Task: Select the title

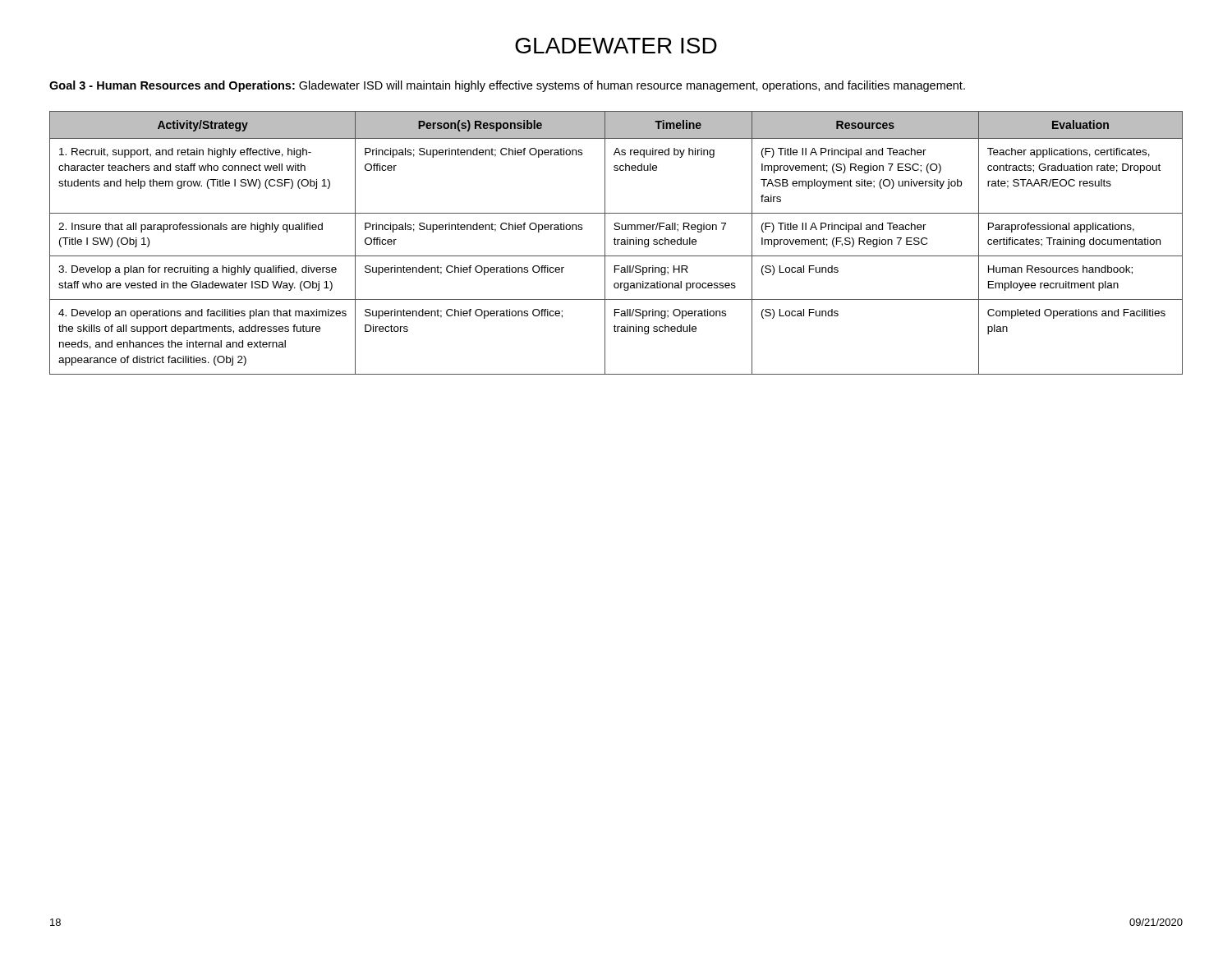Action: click(616, 46)
